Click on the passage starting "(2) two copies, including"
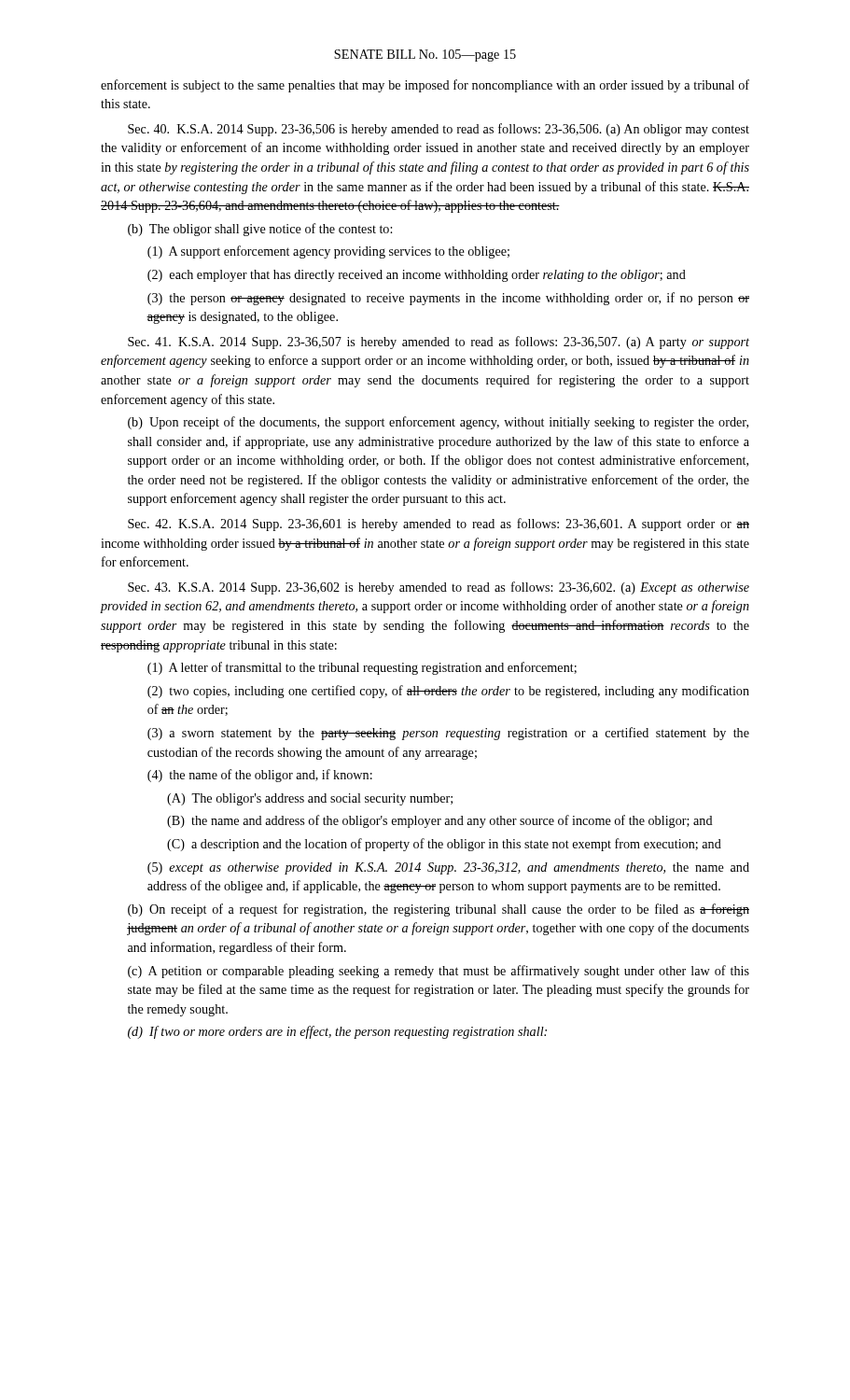This screenshot has height=1400, width=850. 448,700
